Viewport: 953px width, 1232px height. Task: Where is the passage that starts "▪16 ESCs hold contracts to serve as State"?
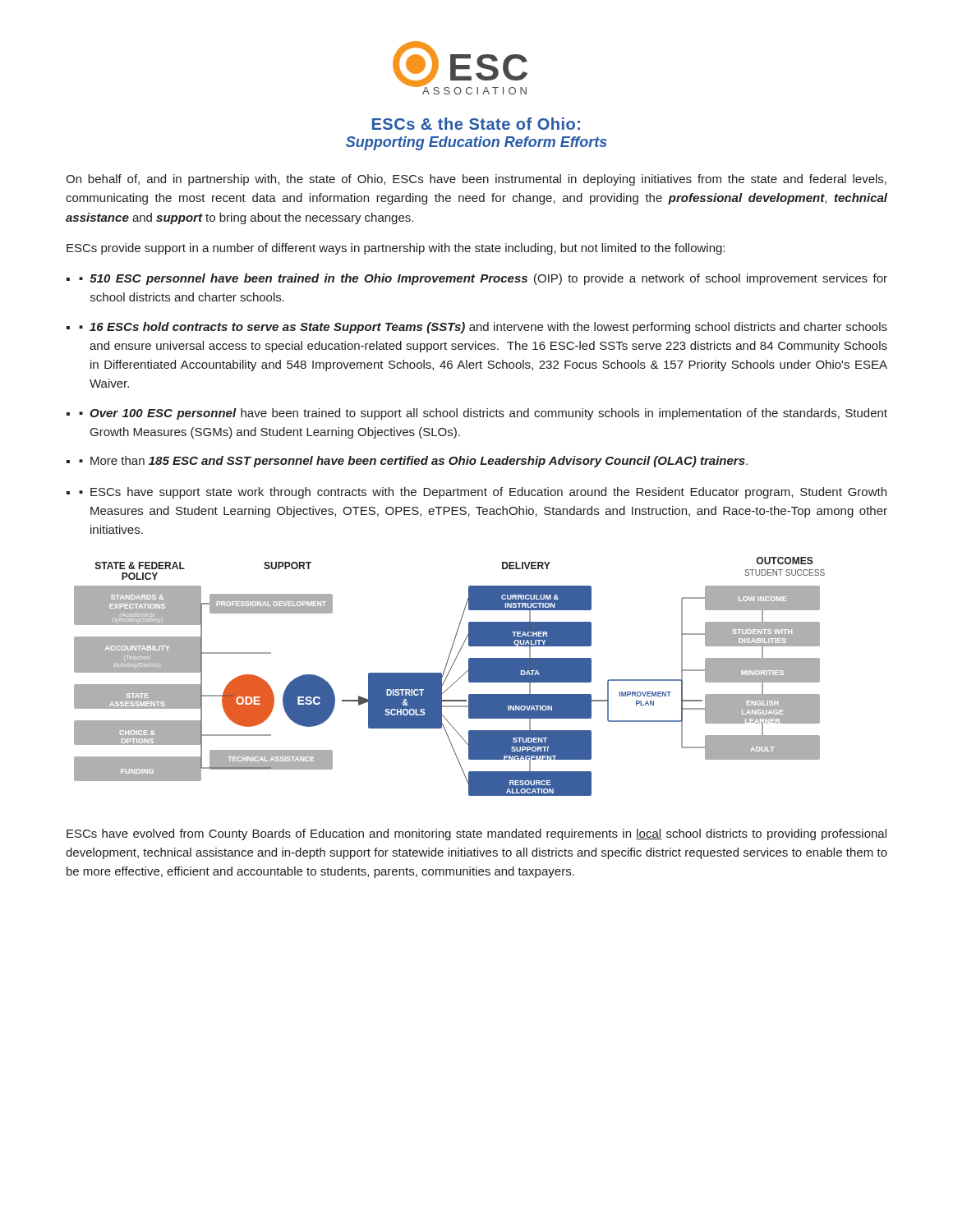point(483,355)
